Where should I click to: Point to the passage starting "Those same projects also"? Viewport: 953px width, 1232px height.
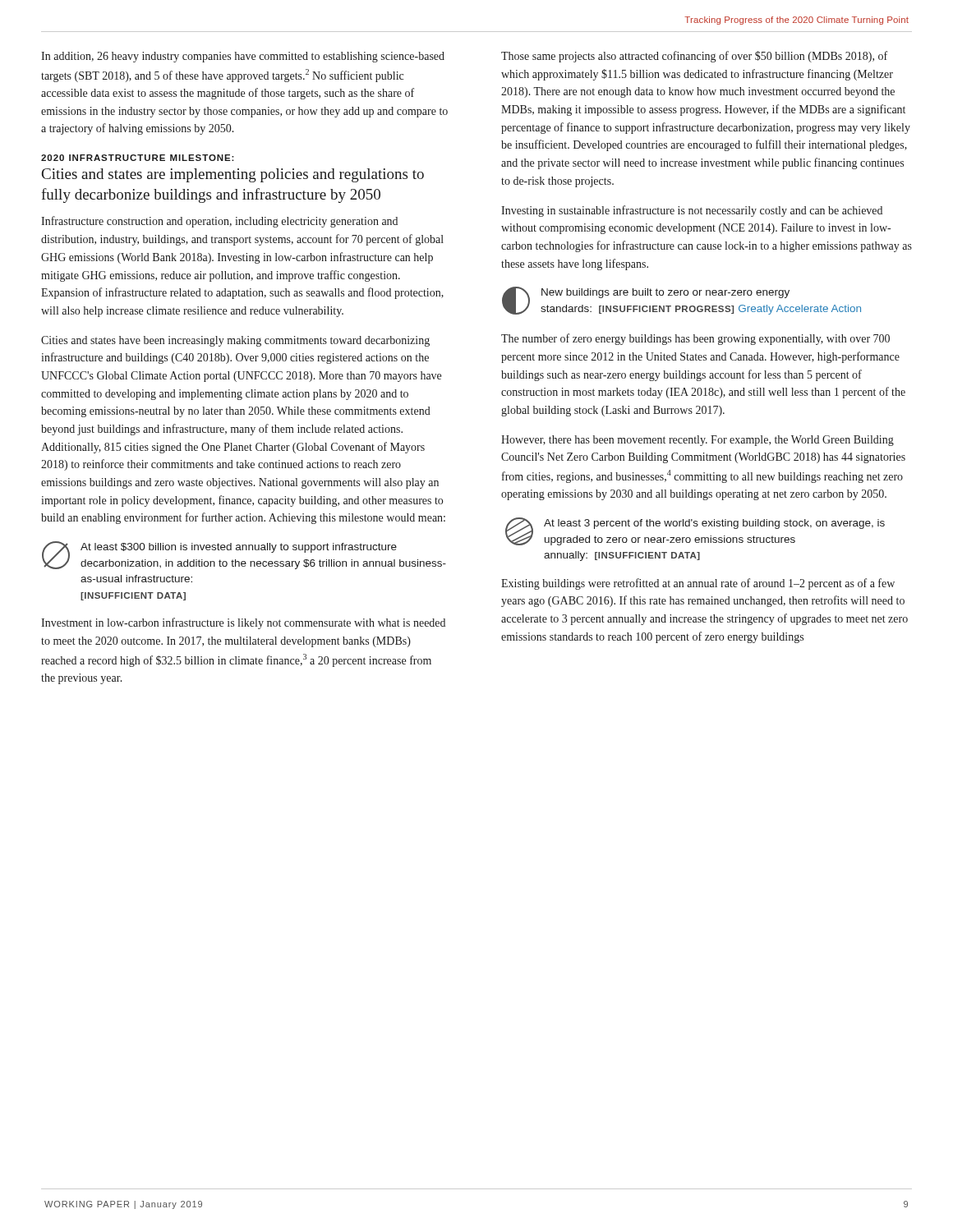click(706, 119)
